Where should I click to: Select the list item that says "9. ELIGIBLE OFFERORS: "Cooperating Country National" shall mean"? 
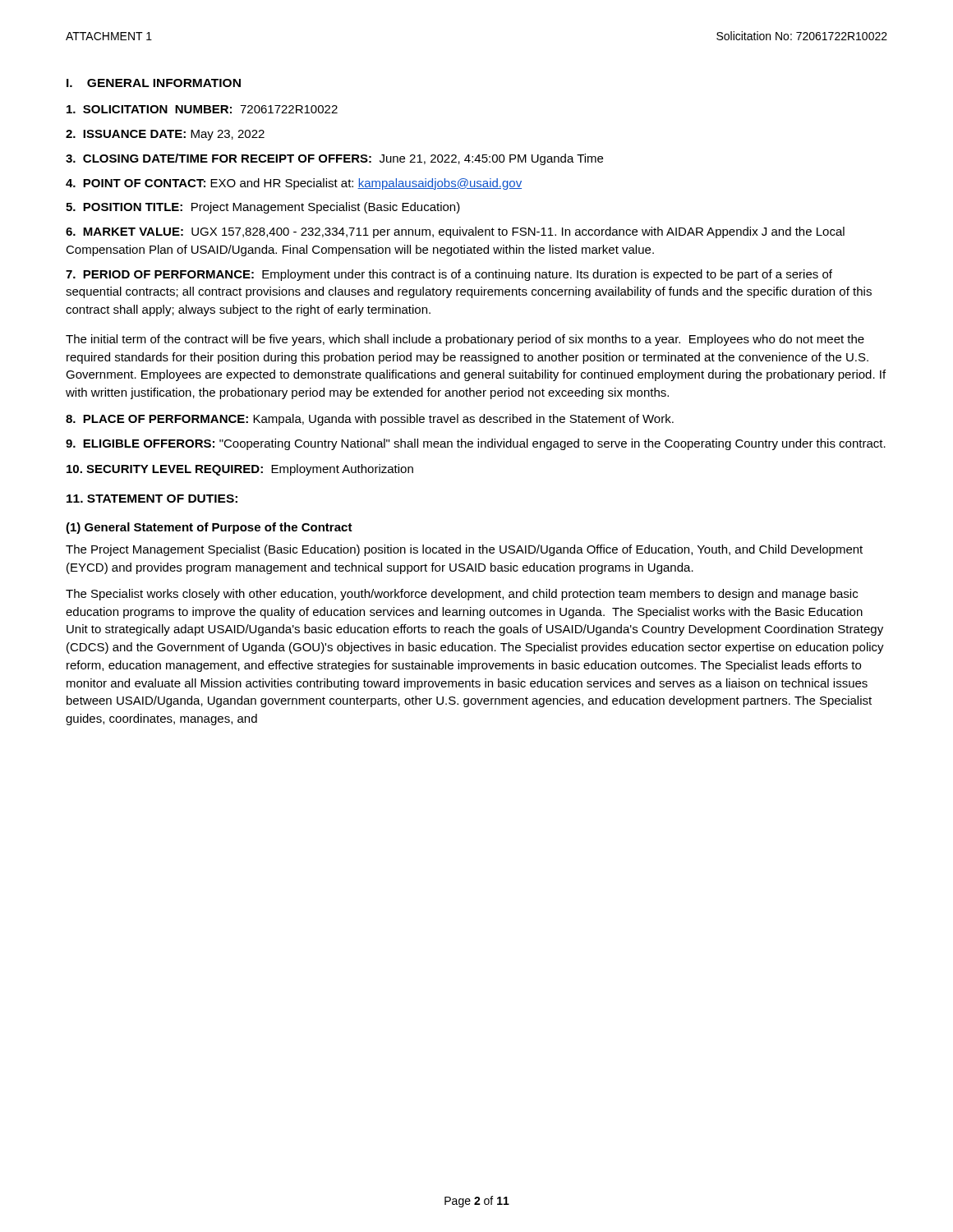(476, 443)
